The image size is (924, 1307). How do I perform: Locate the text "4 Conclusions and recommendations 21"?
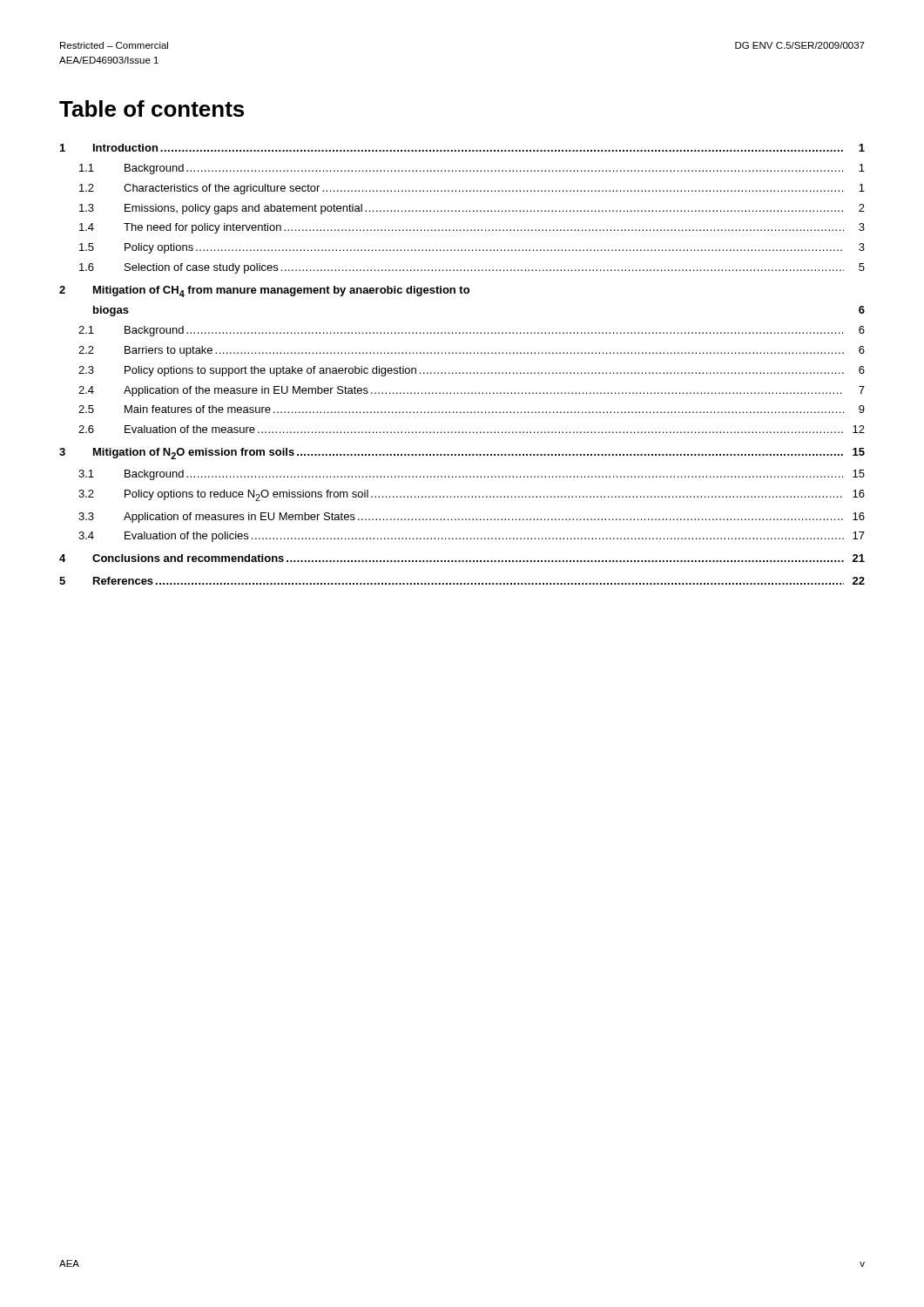(462, 559)
